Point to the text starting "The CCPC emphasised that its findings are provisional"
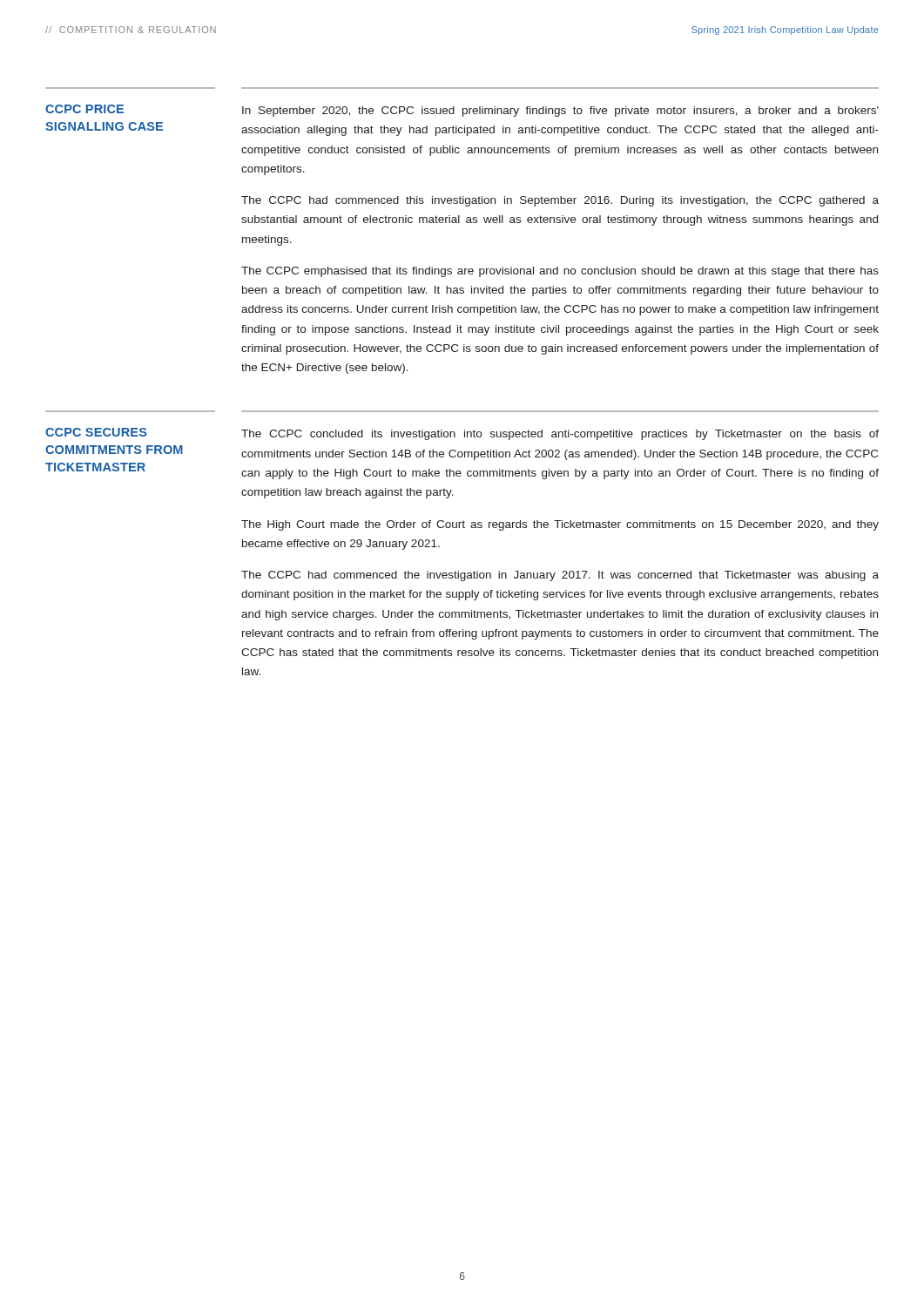This screenshot has height=1307, width=924. point(560,319)
